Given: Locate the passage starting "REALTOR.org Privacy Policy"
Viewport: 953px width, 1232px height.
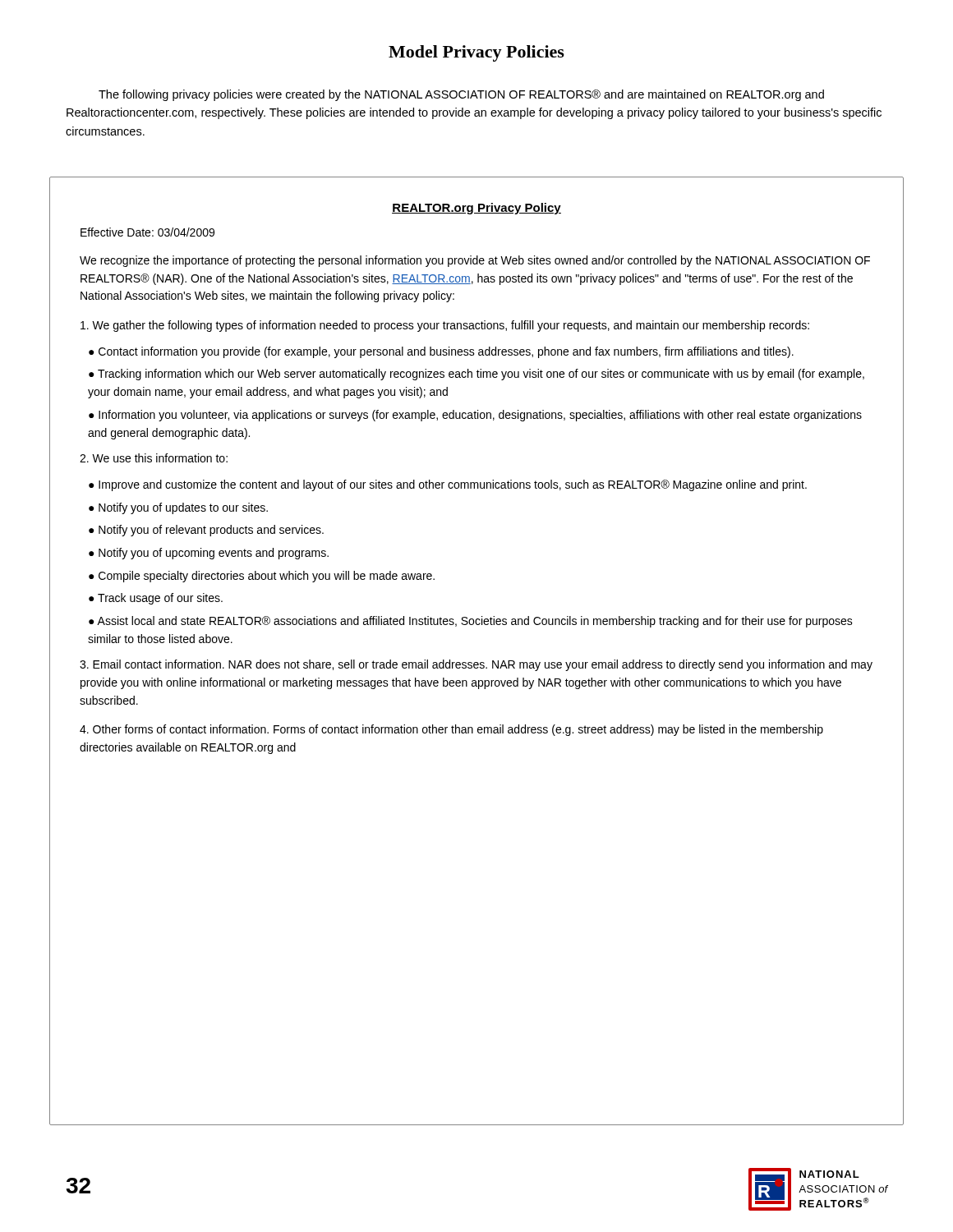Looking at the screenshot, I should (x=476, y=207).
